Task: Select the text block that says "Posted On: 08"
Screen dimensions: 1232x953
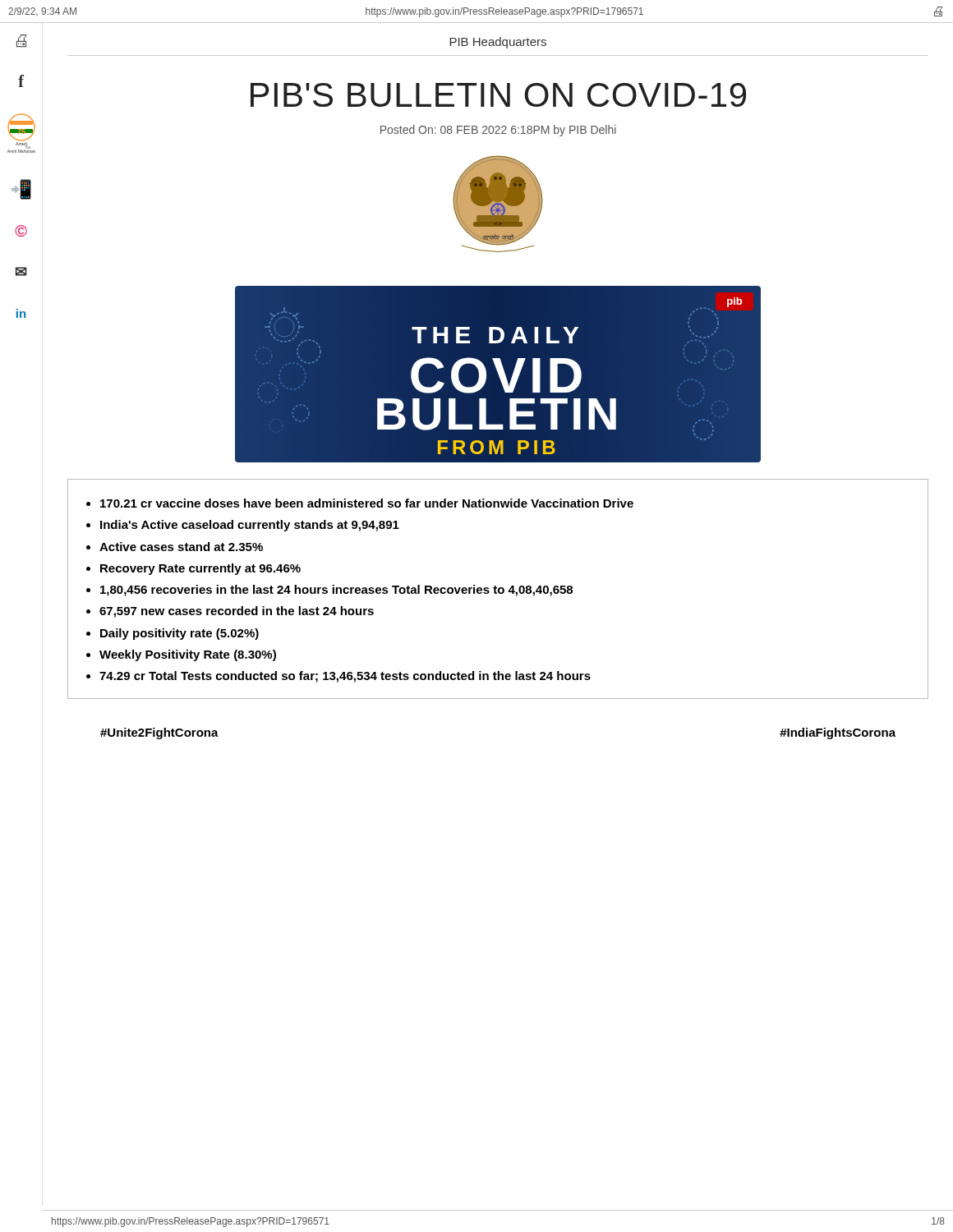Action: 498,130
